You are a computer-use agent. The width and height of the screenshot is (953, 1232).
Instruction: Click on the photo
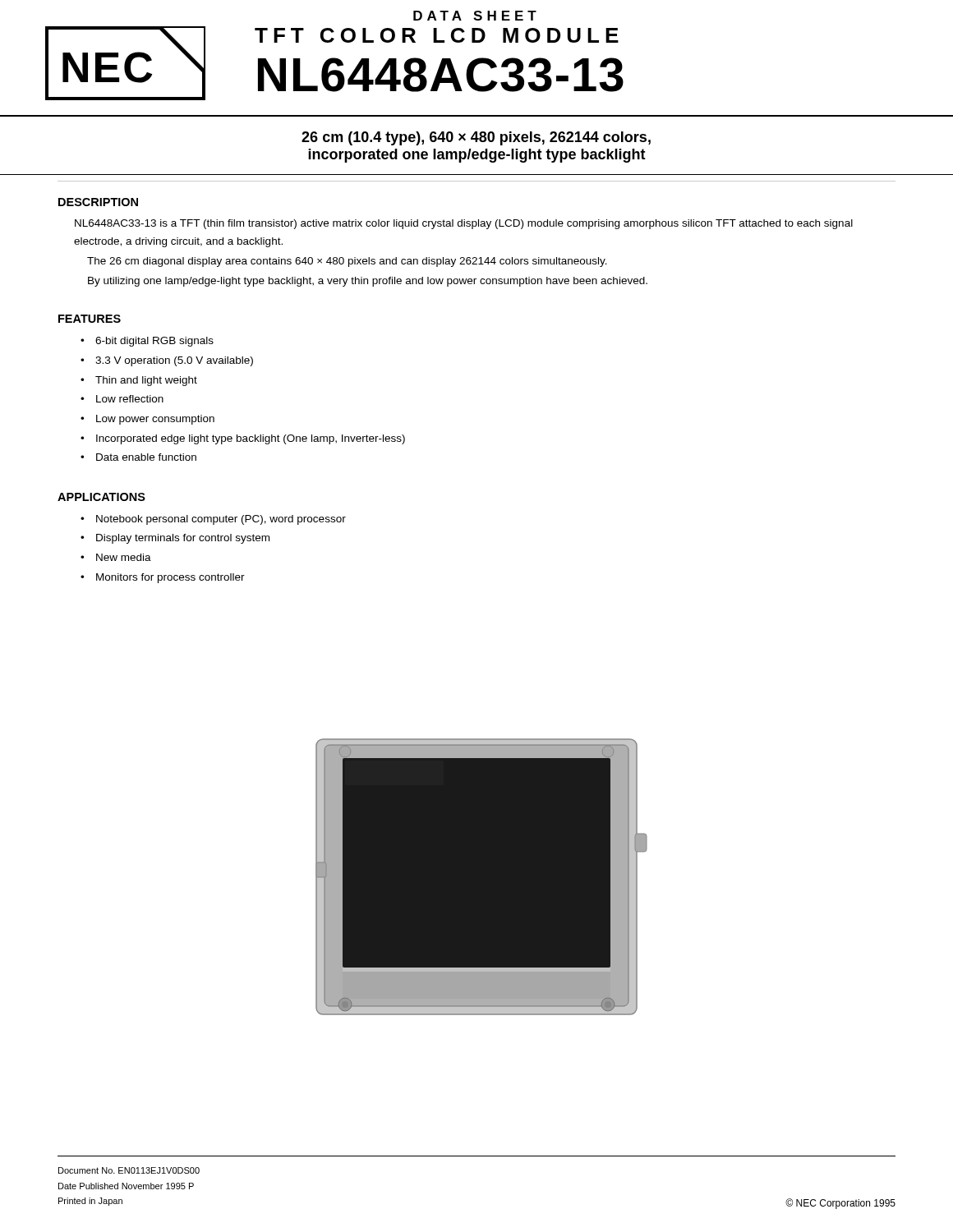(x=476, y=879)
